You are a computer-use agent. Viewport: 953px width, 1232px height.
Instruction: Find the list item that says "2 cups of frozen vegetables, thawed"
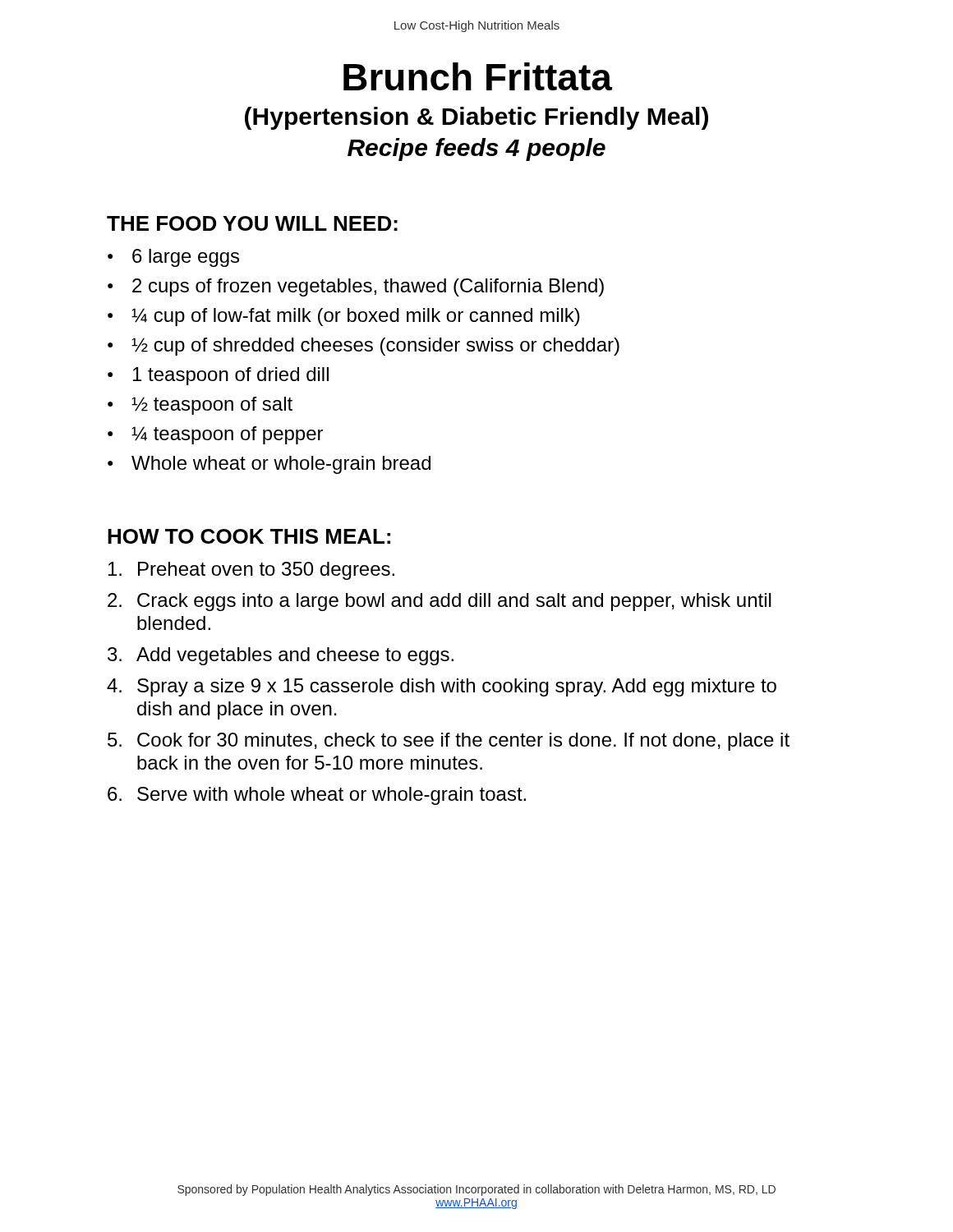368,285
